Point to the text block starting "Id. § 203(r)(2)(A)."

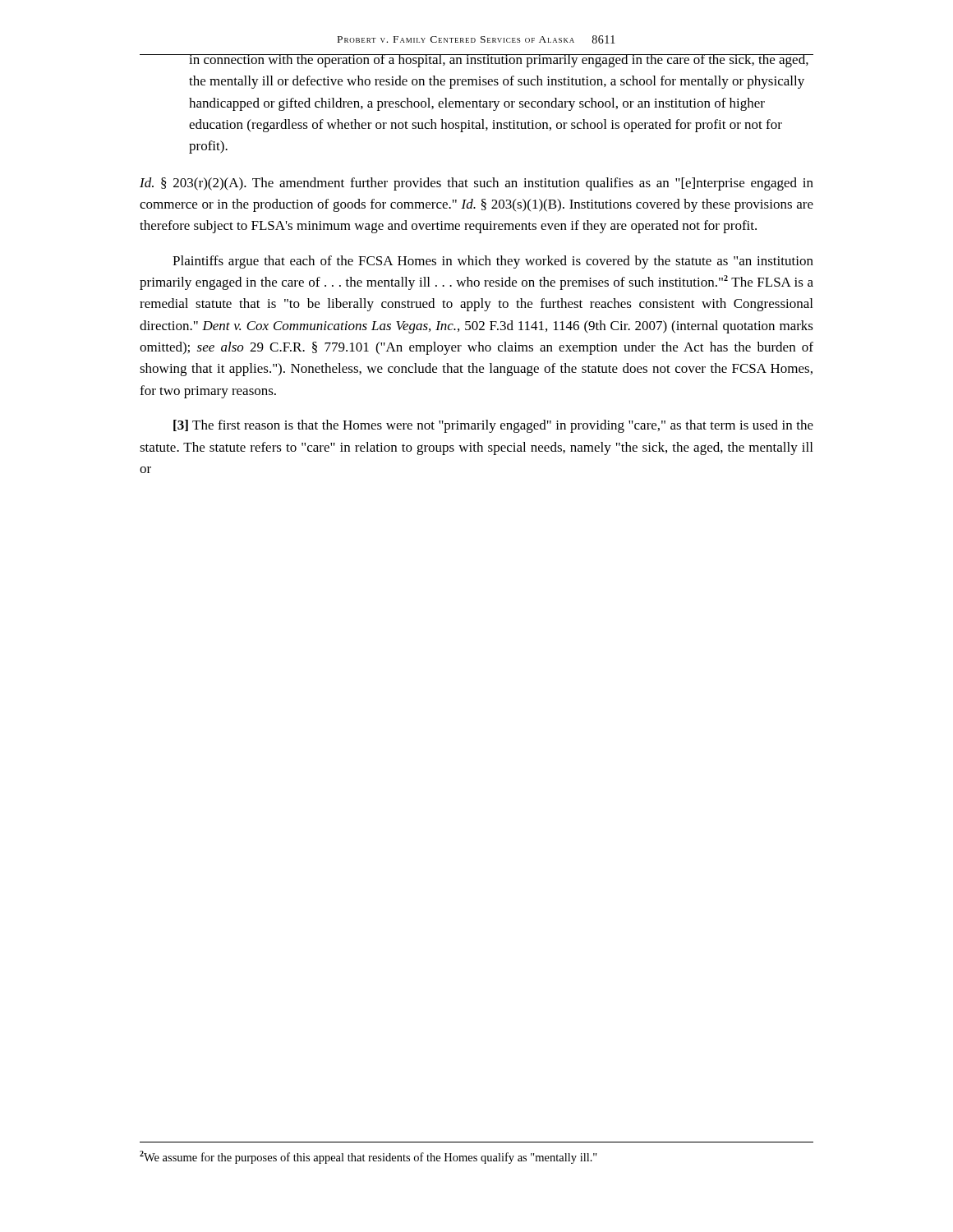click(x=476, y=204)
